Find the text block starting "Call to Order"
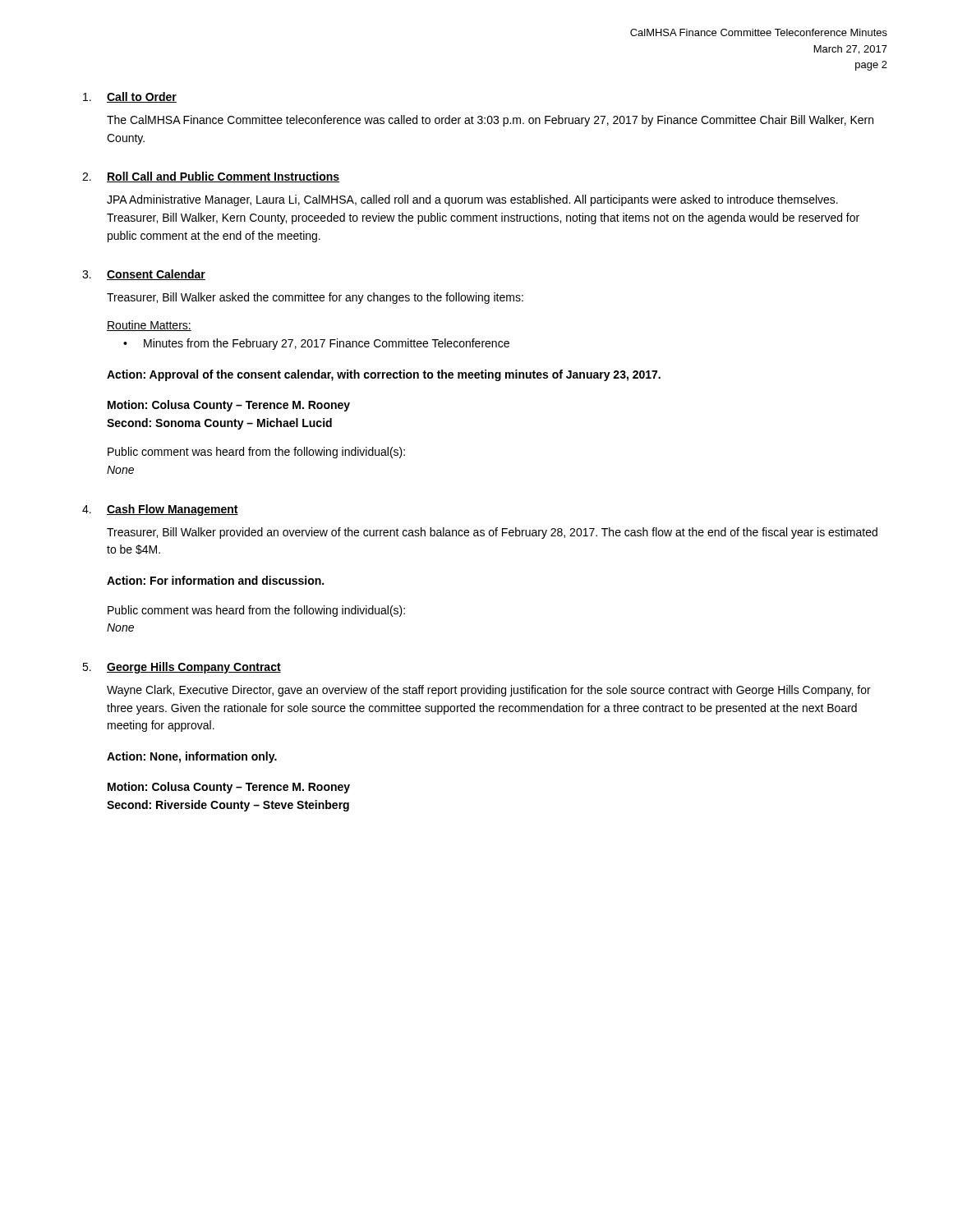Screen dimensions: 1232x953 coord(142,97)
